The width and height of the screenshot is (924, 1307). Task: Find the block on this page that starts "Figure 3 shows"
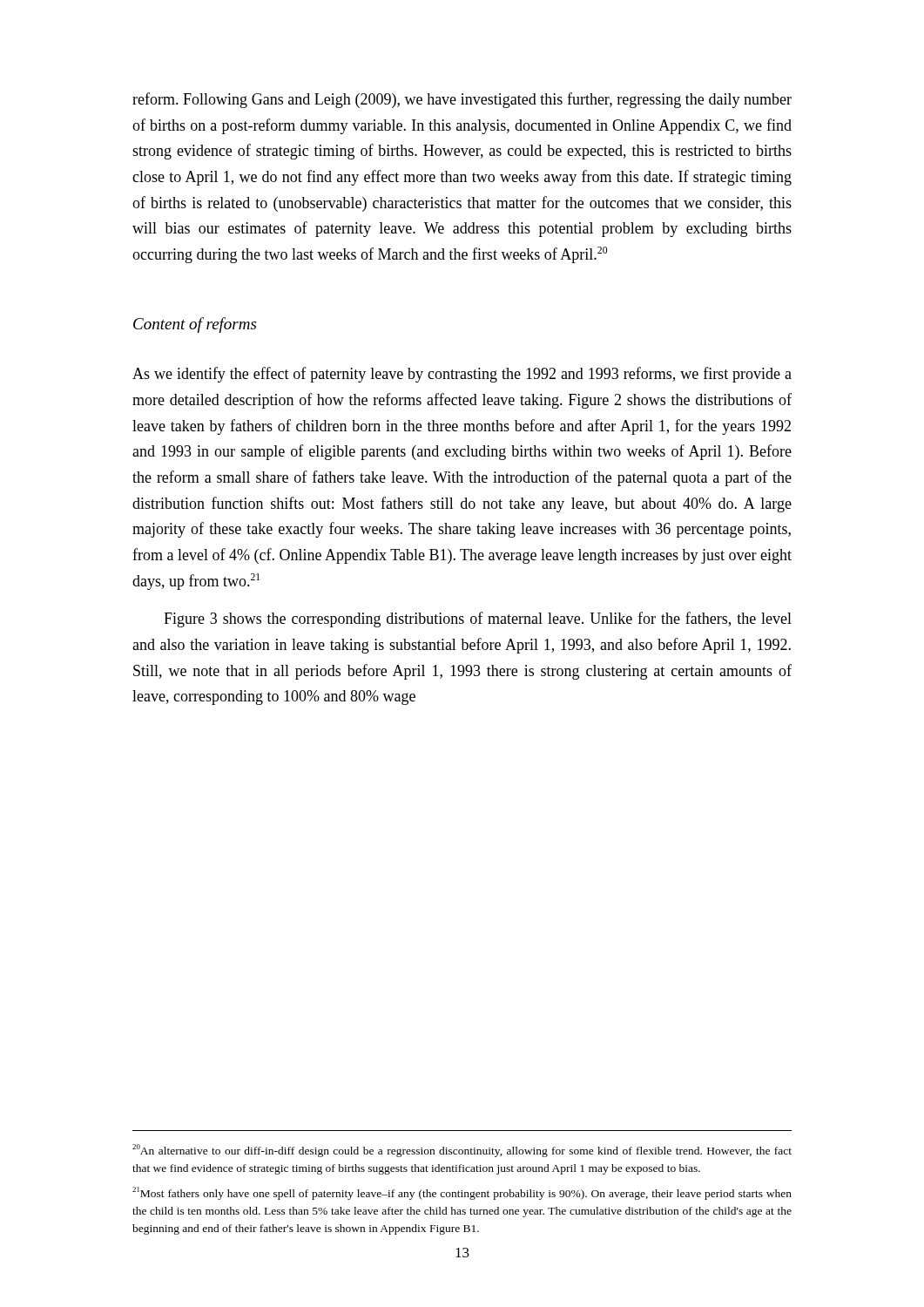(462, 658)
